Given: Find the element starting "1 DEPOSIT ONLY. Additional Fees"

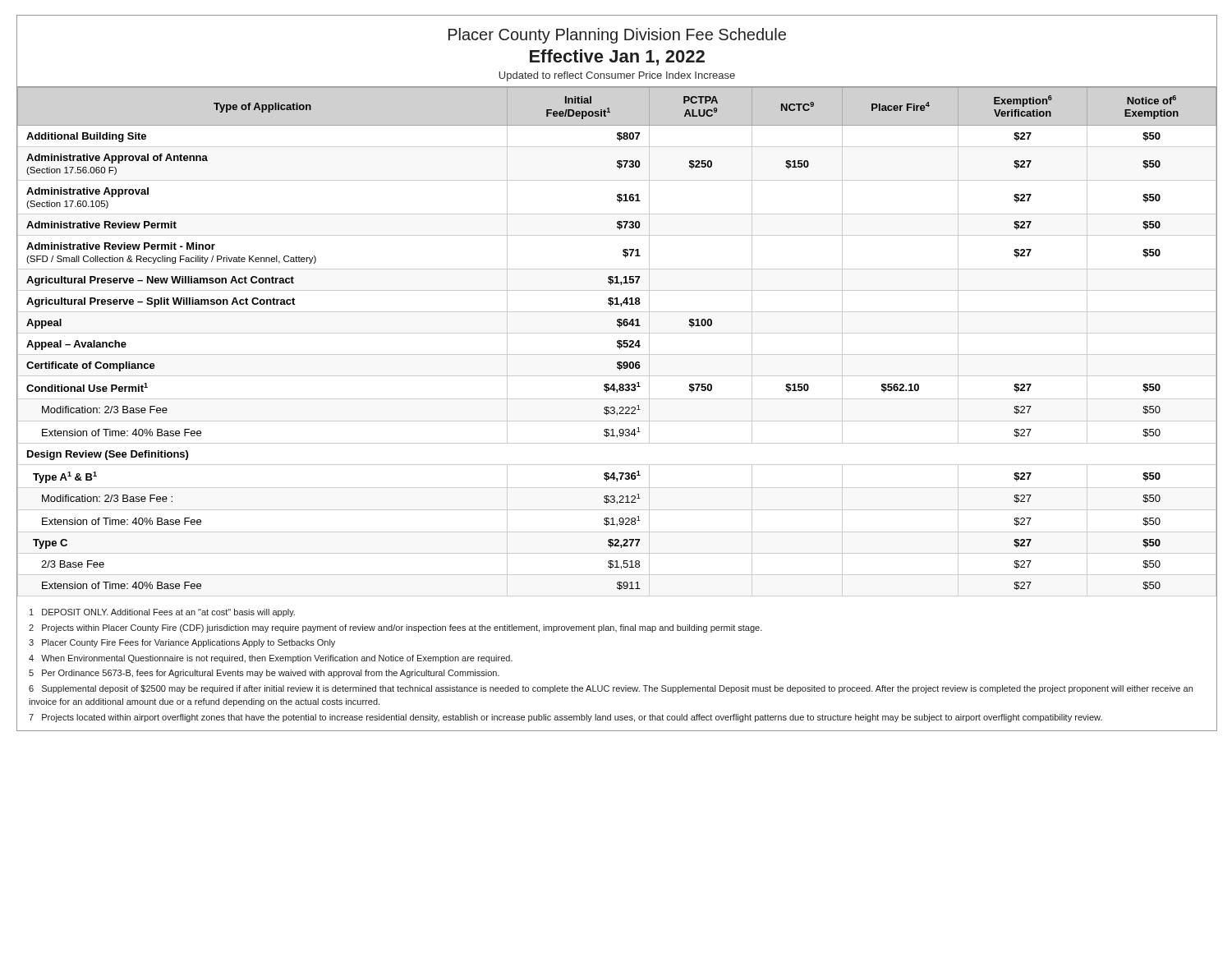Looking at the screenshot, I should click(162, 613).
